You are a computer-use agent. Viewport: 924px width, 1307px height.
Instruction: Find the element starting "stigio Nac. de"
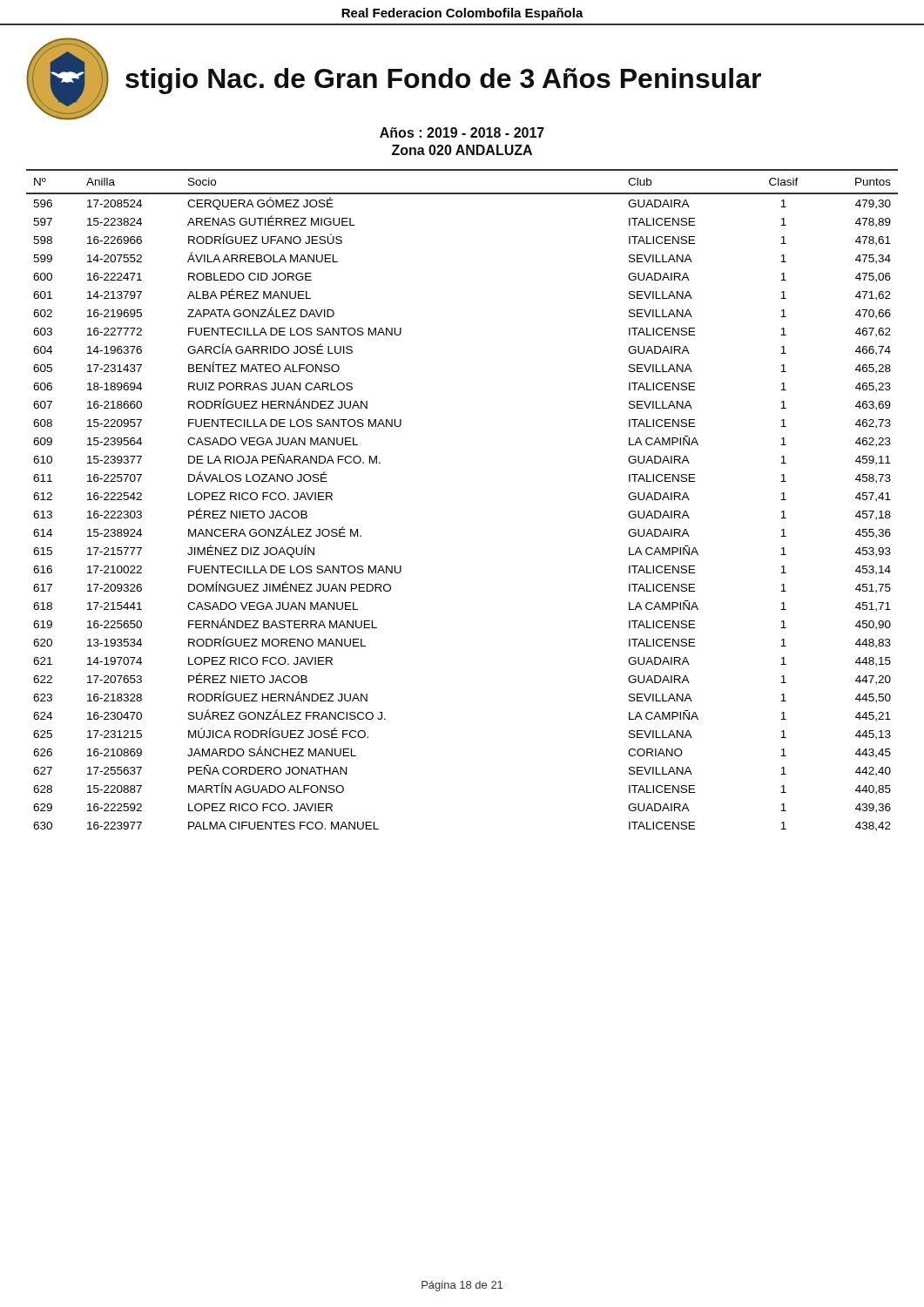point(443,79)
